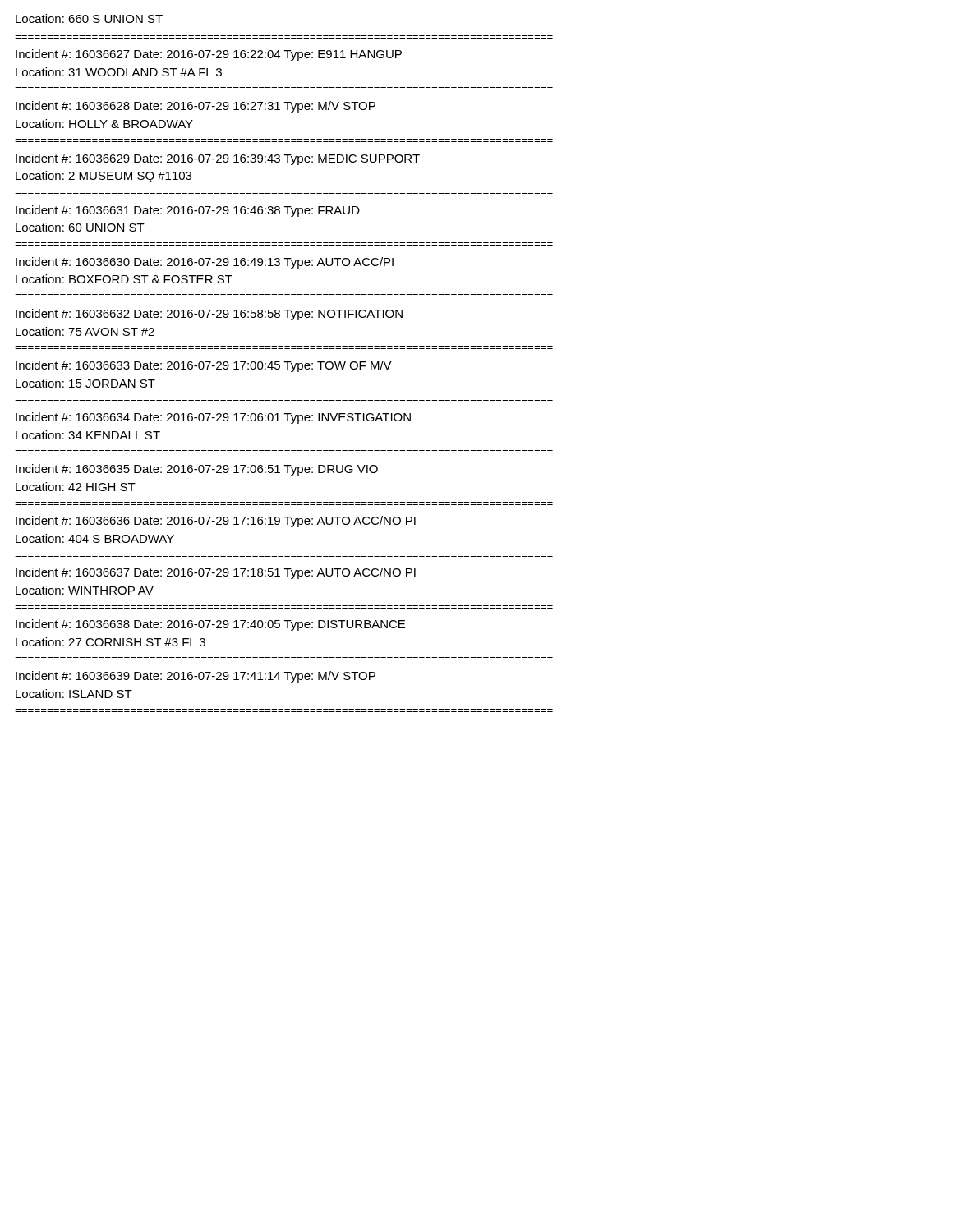
Task: Point to the element starting "Incident #: 16036634 Date: 2016-07-29"
Action: point(213,426)
